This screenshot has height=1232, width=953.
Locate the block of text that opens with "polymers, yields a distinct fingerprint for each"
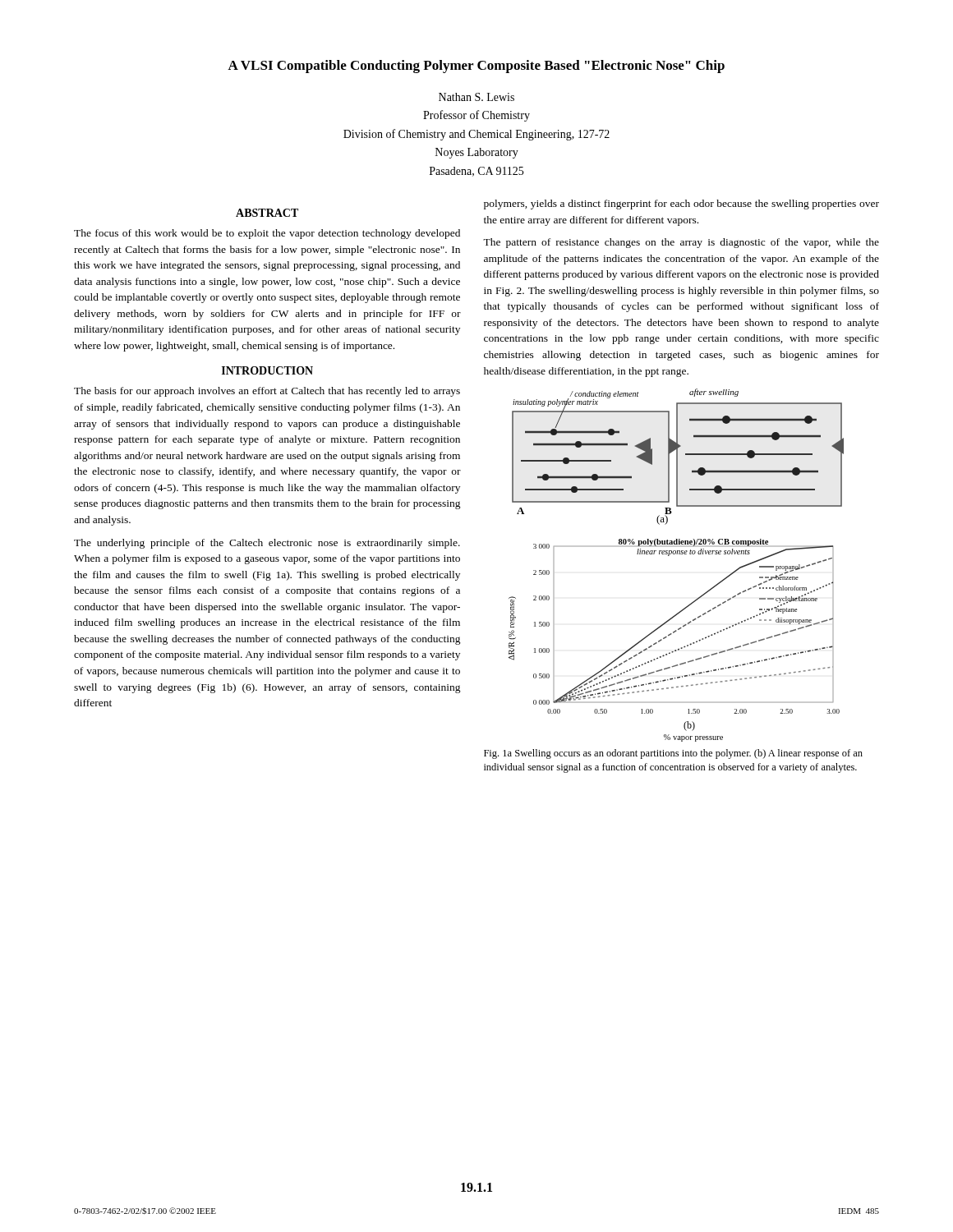[x=681, y=211]
